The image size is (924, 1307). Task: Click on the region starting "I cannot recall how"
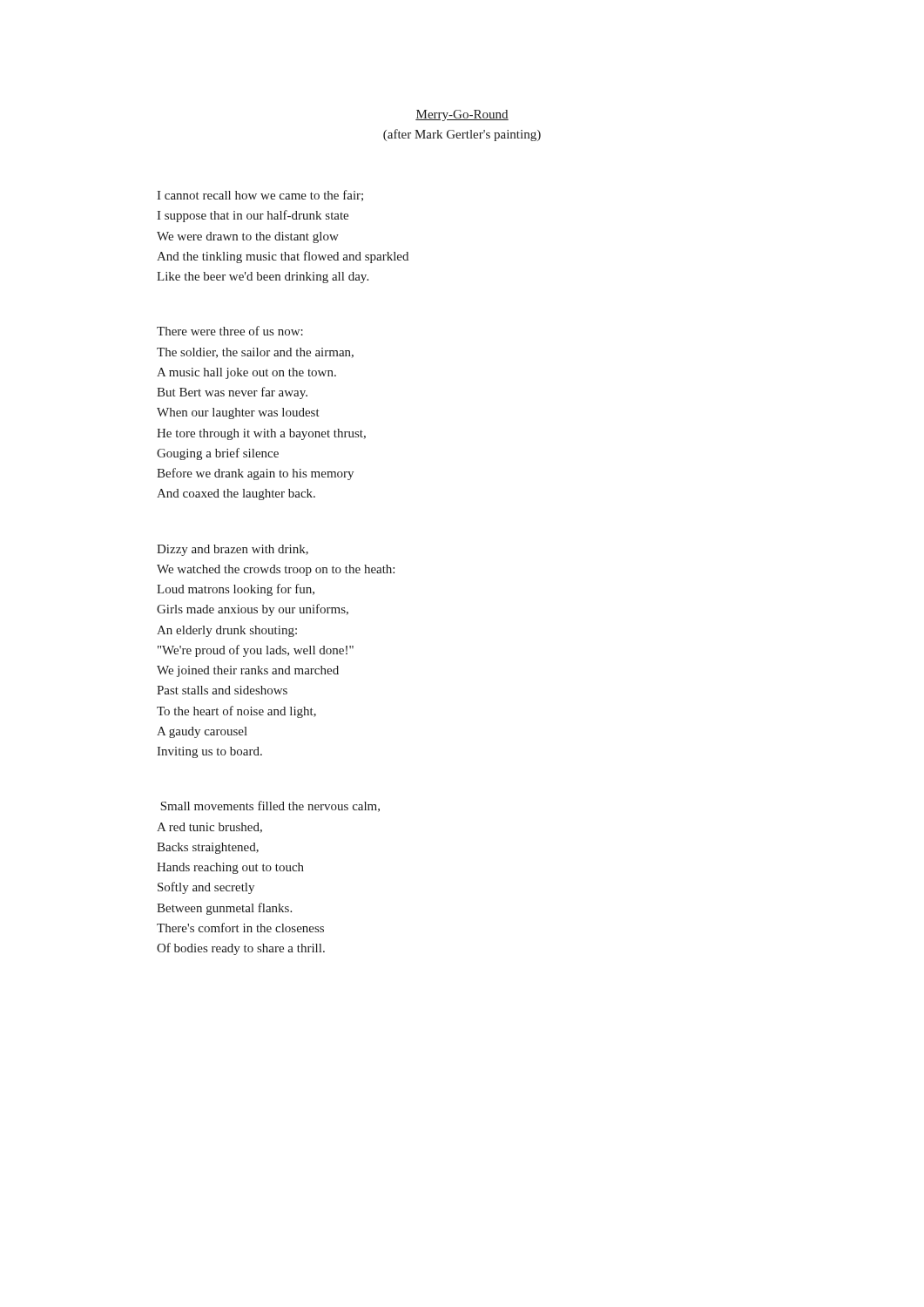click(x=260, y=196)
